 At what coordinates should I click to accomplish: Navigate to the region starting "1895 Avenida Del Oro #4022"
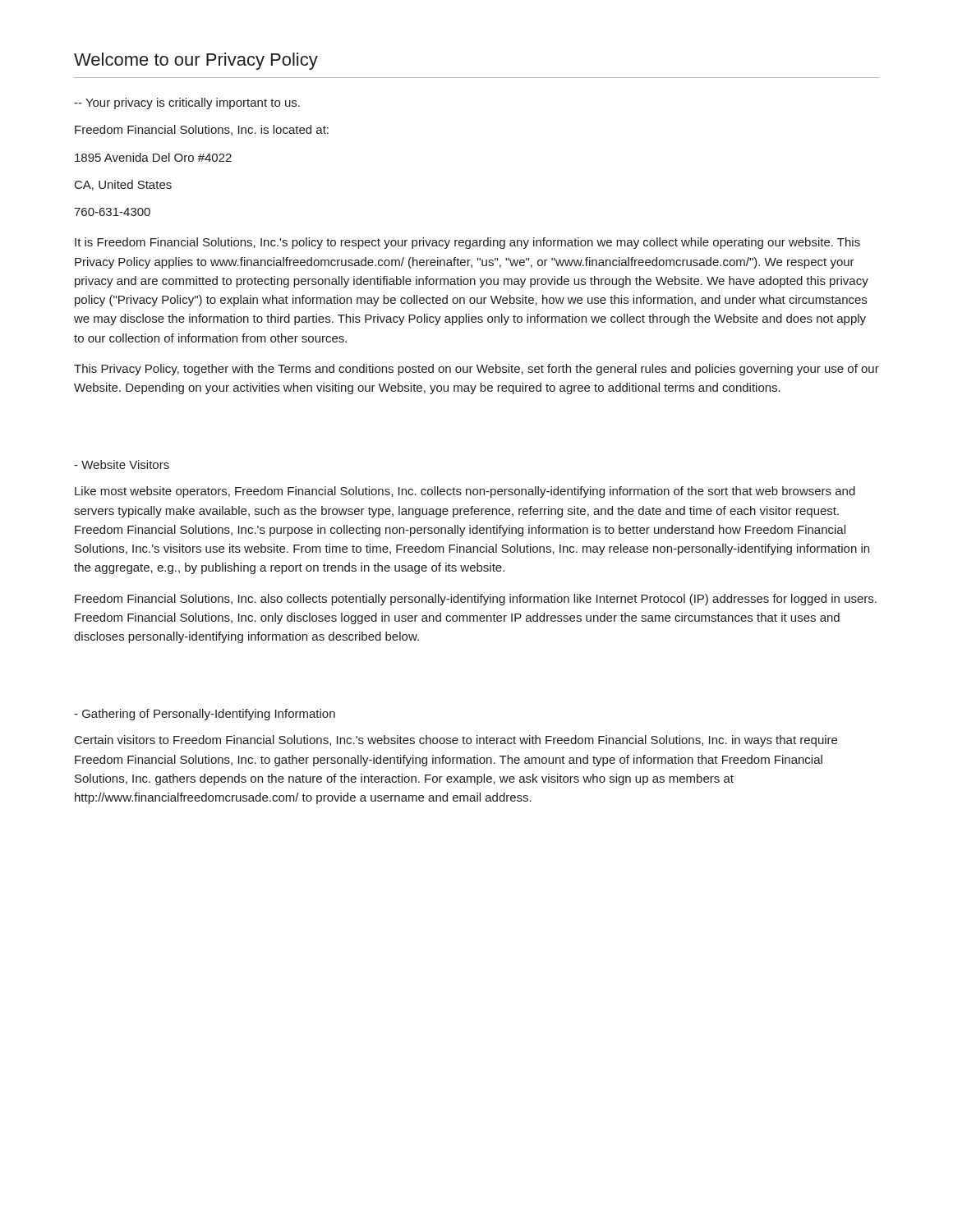(x=153, y=157)
